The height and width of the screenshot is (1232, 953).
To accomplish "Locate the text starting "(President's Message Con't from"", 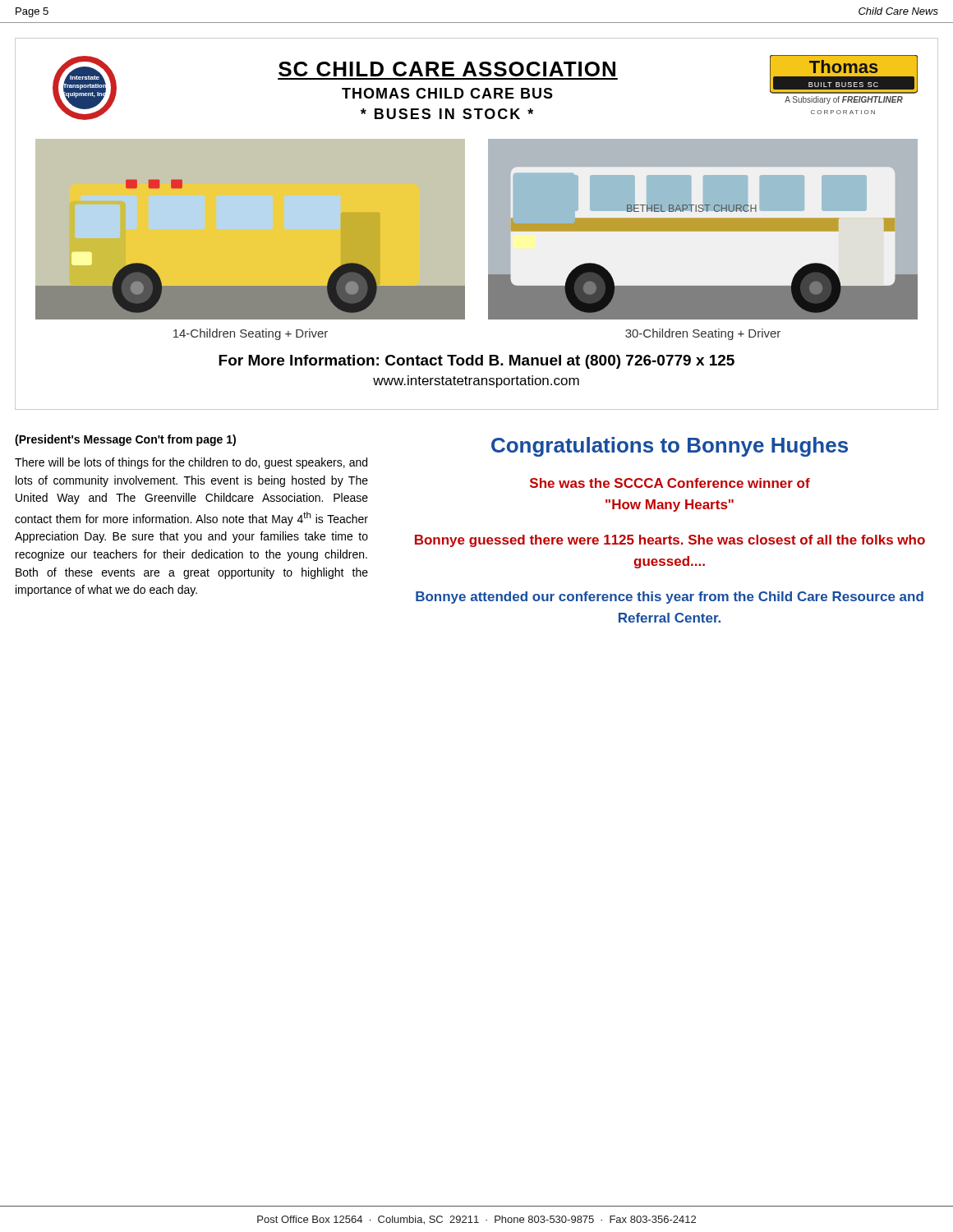I will coord(126,439).
